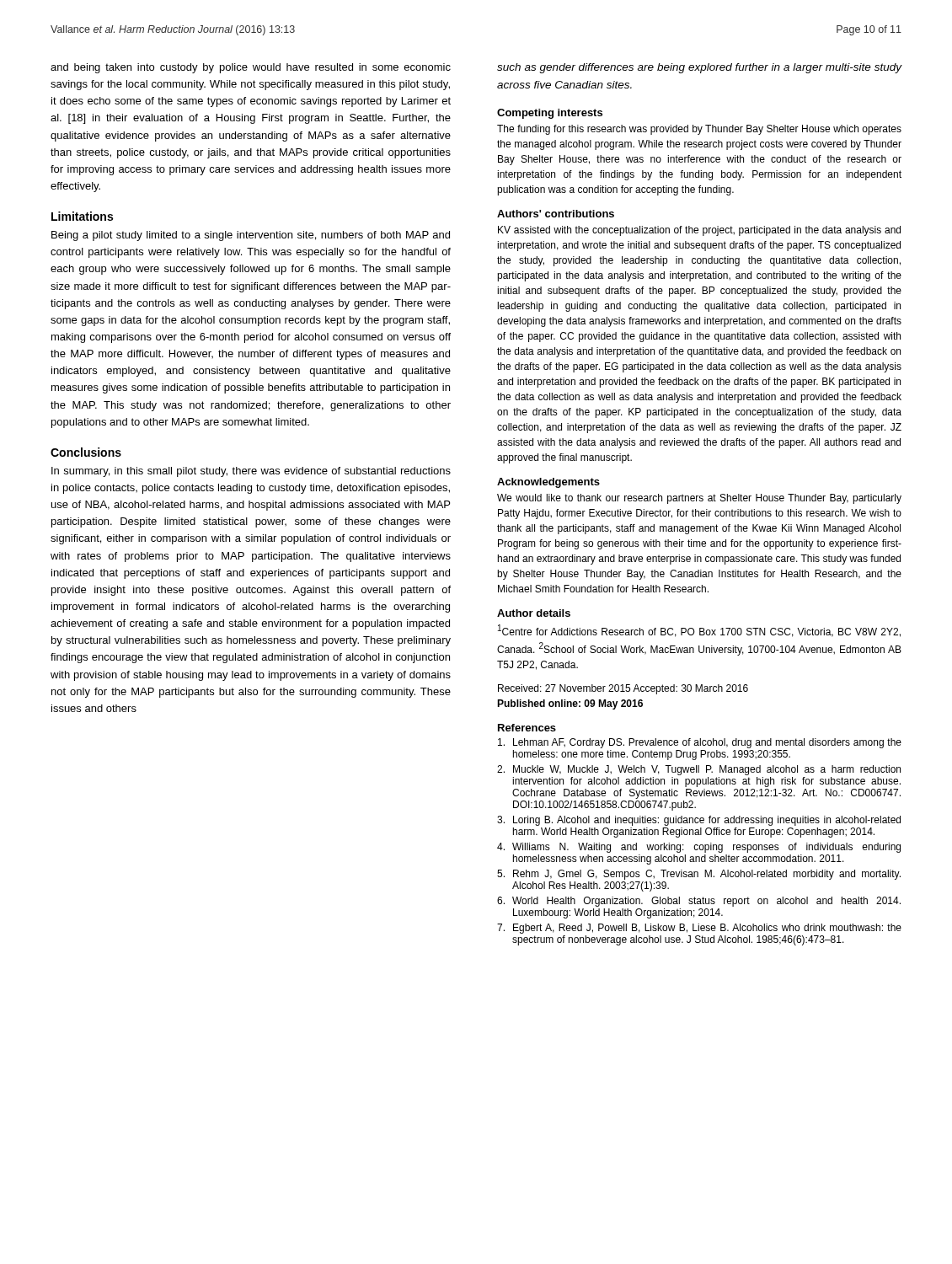This screenshot has height=1264, width=952.
Task: Locate the list item that says "2. Muckle W, Muckle"
Action: (x=699, y=787)
